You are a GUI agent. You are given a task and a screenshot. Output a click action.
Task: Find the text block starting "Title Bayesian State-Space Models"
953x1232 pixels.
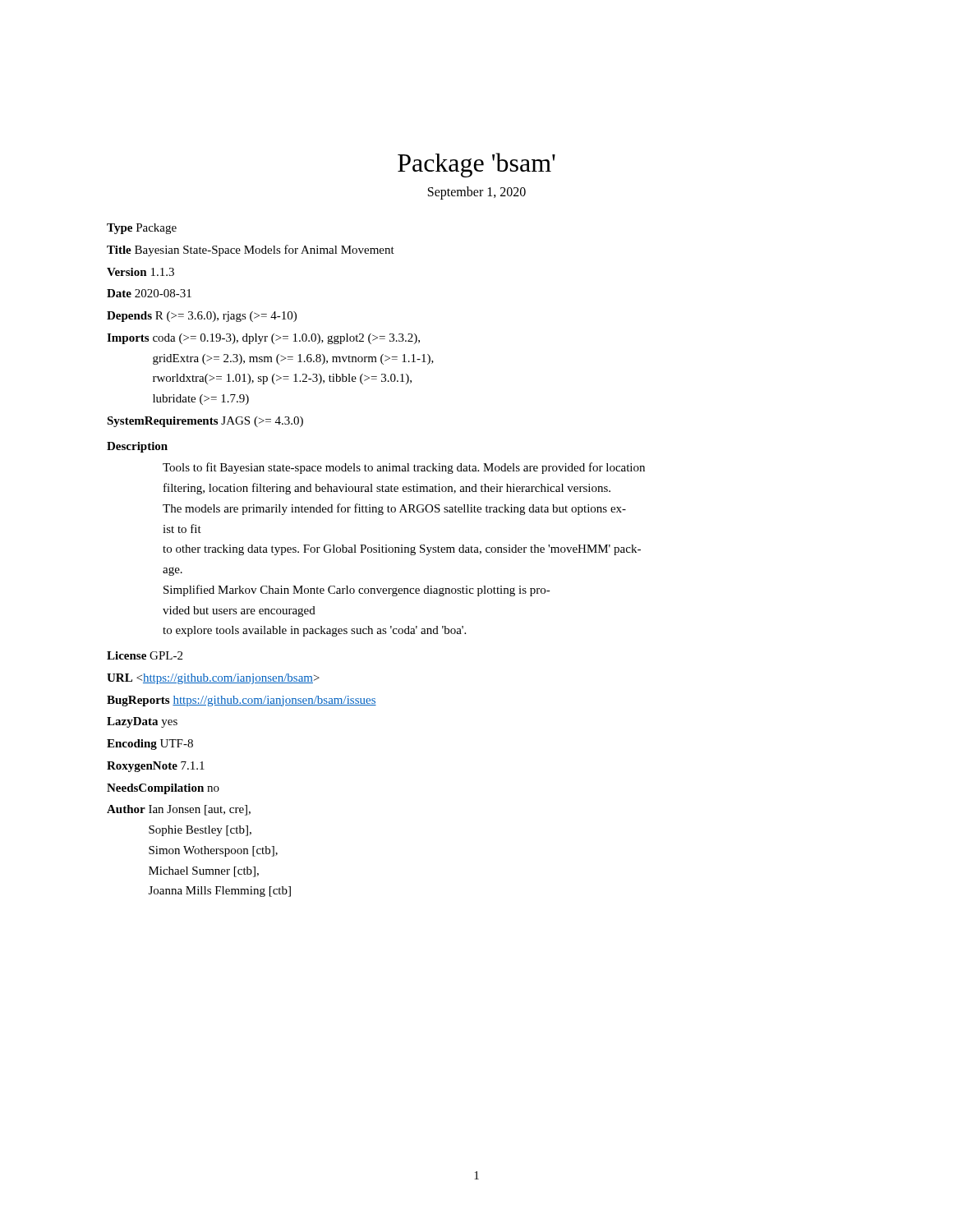pyautogui.click(x=250, y=249)
